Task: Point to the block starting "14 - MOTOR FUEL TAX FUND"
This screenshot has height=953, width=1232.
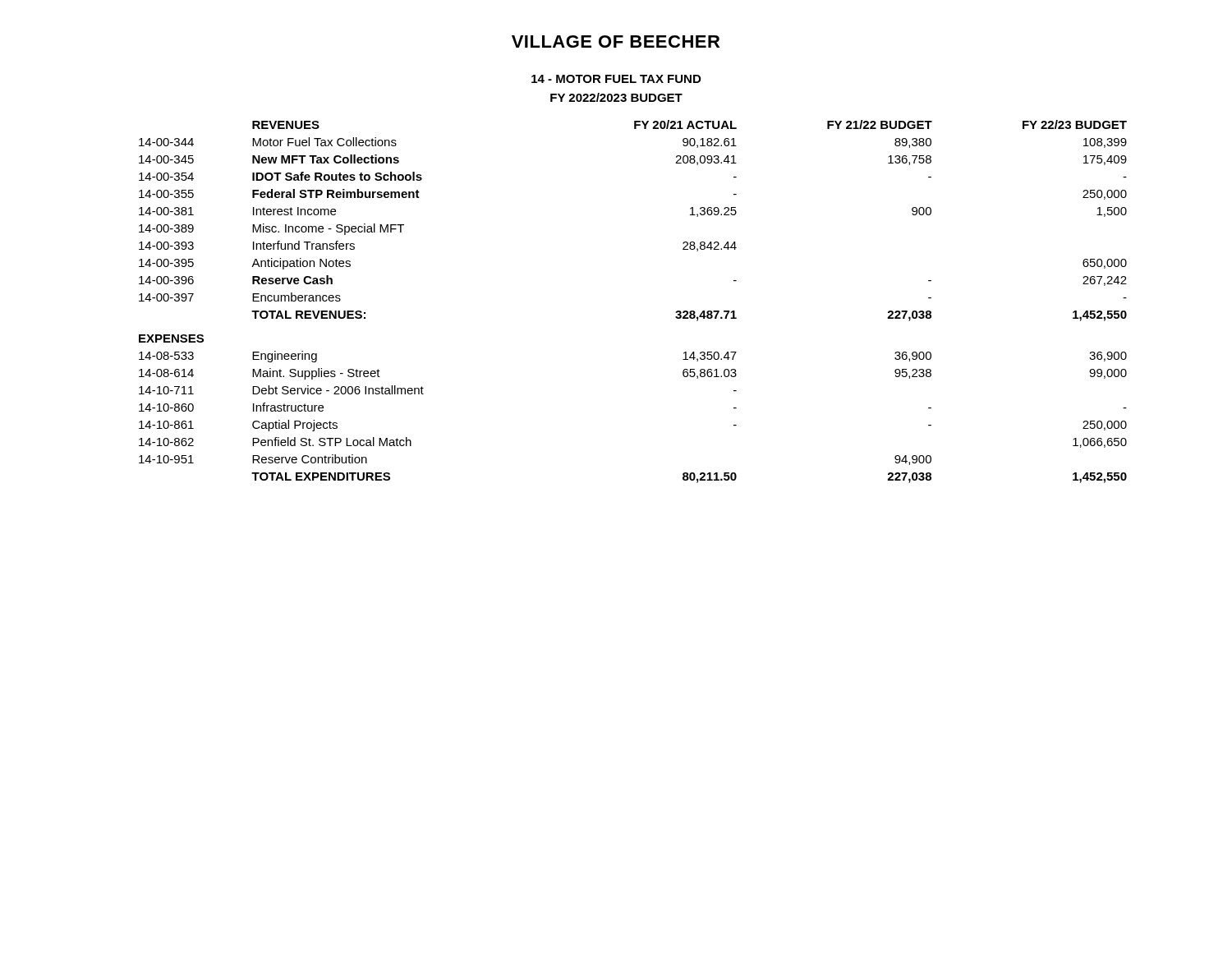Action: 616,88
